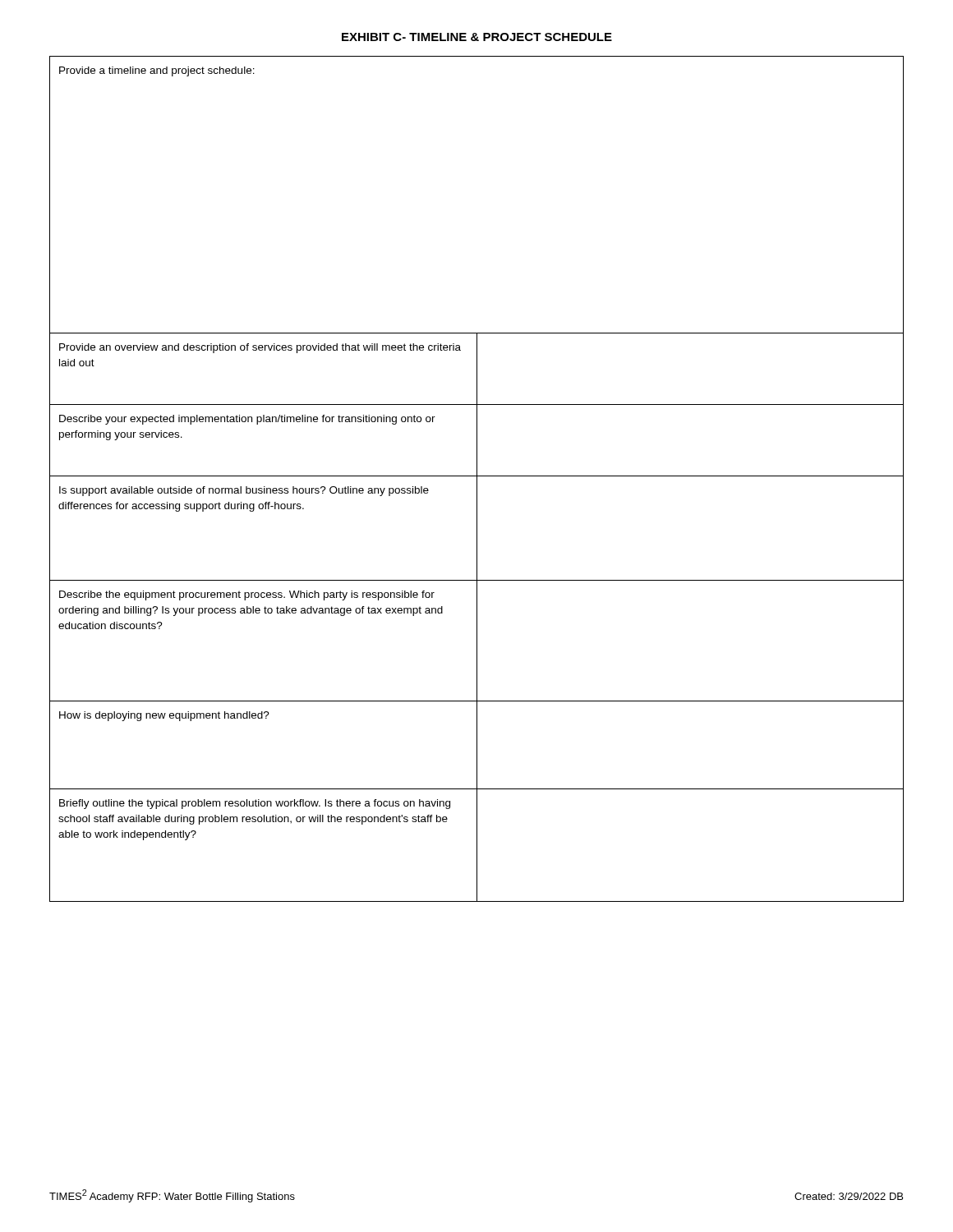Viewport: 953px width, 1232px height.
Task: Select the title containing "EXHIBIT C- TIMELINE & PROJECT"
Action: click(476, 37)
